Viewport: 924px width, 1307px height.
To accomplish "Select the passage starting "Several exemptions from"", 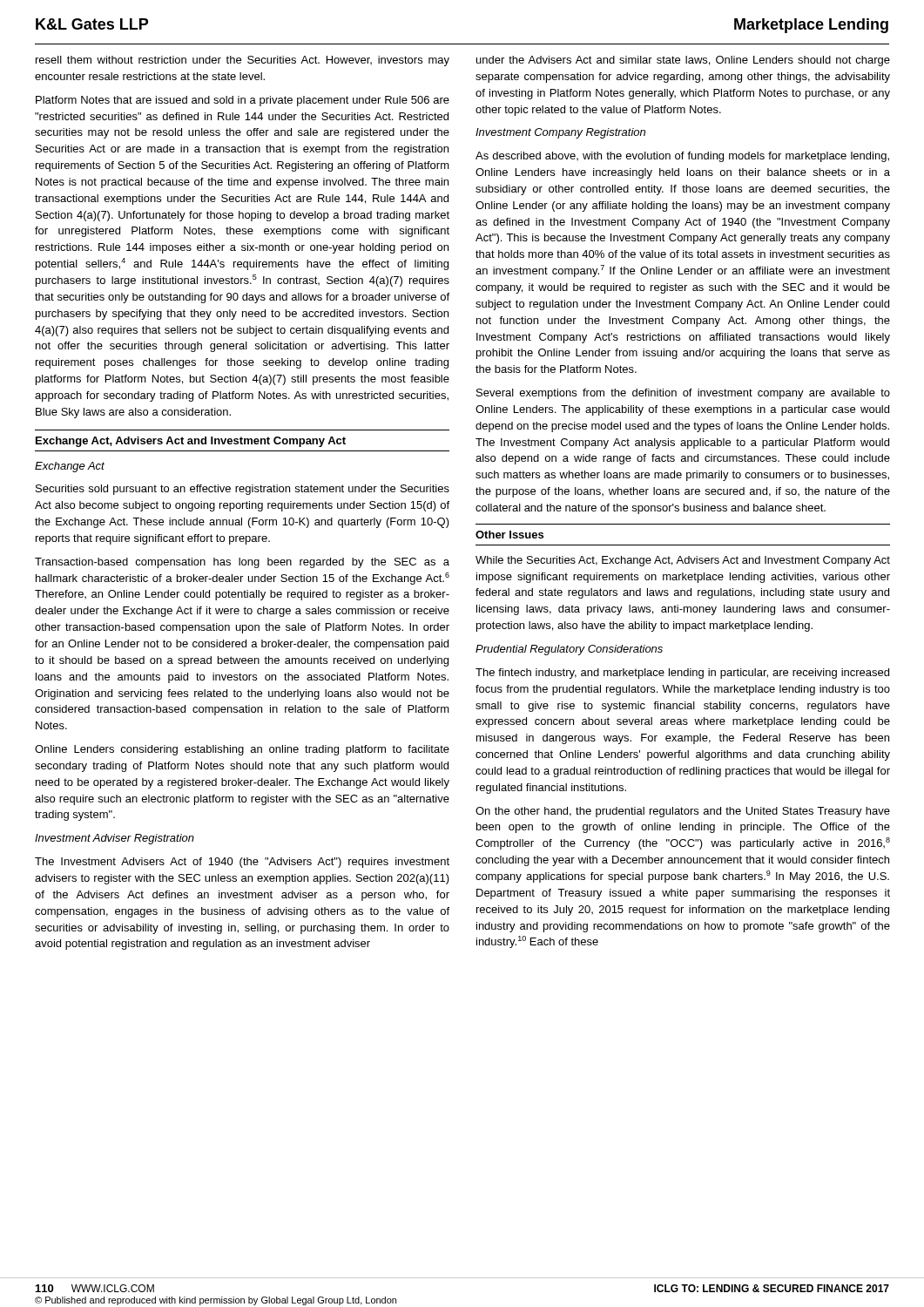I will pos(683,451).
